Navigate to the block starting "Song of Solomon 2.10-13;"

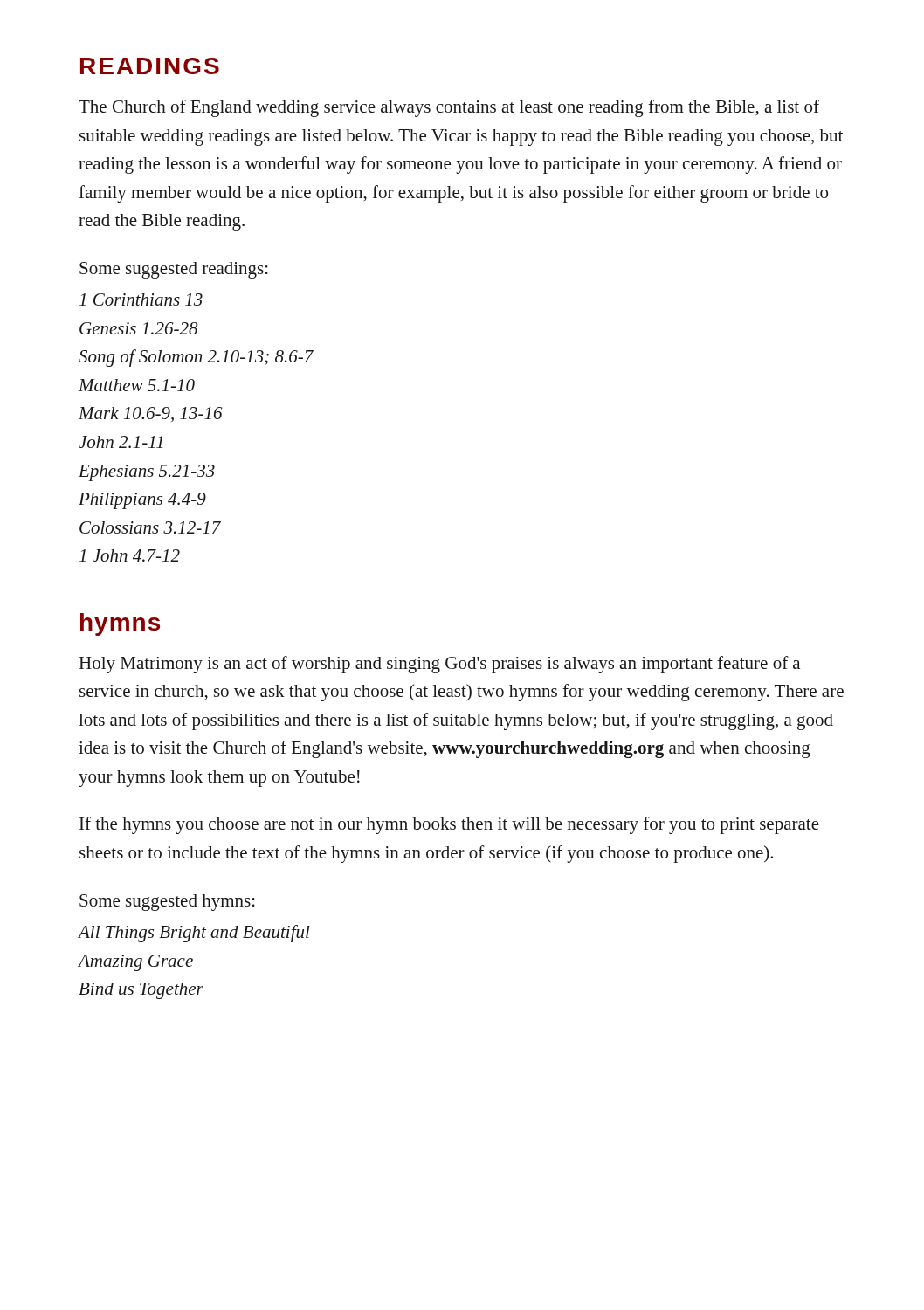pyautogui.click(x=196, y=357)
